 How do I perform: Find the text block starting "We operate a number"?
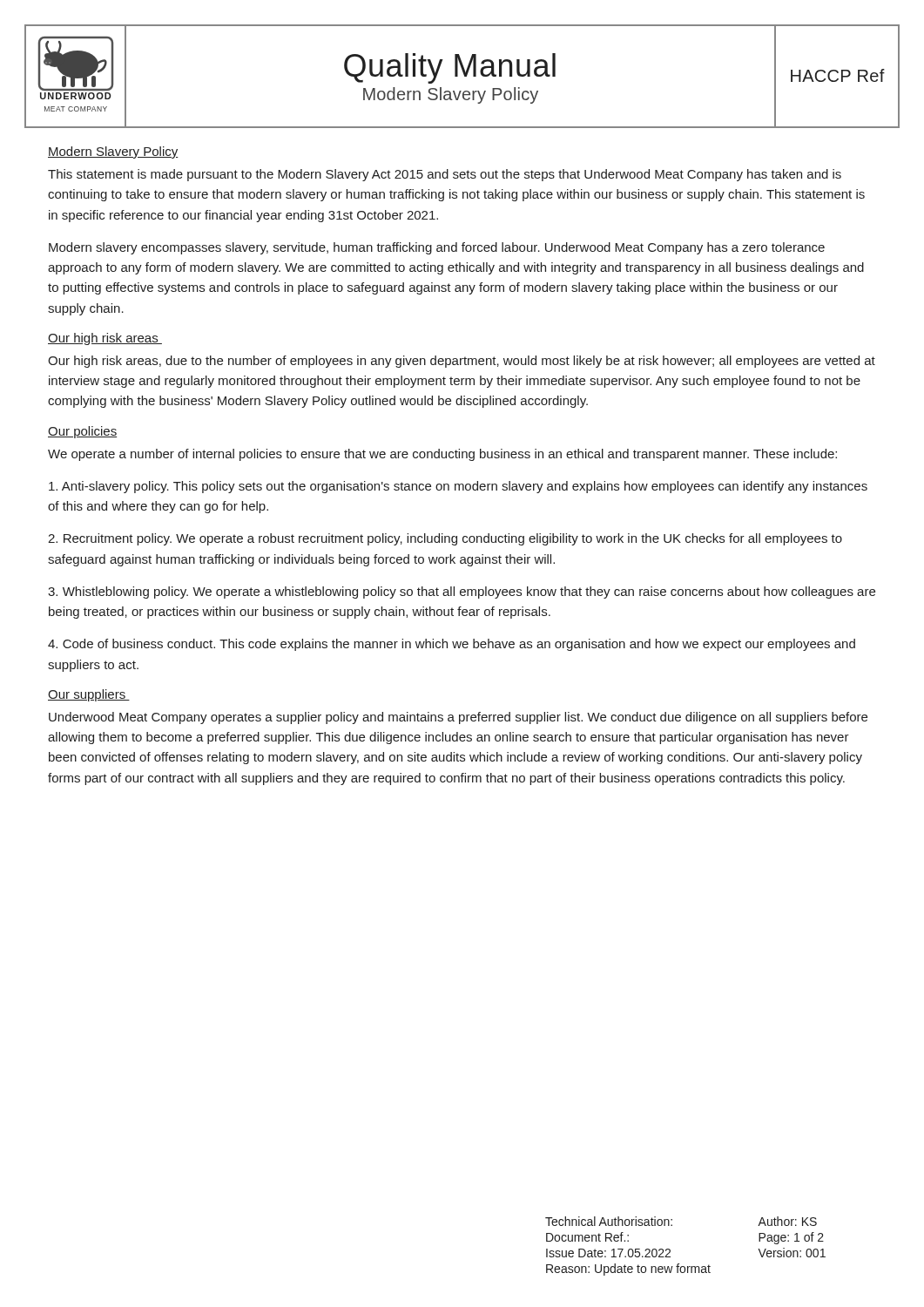tap(462, 453)
